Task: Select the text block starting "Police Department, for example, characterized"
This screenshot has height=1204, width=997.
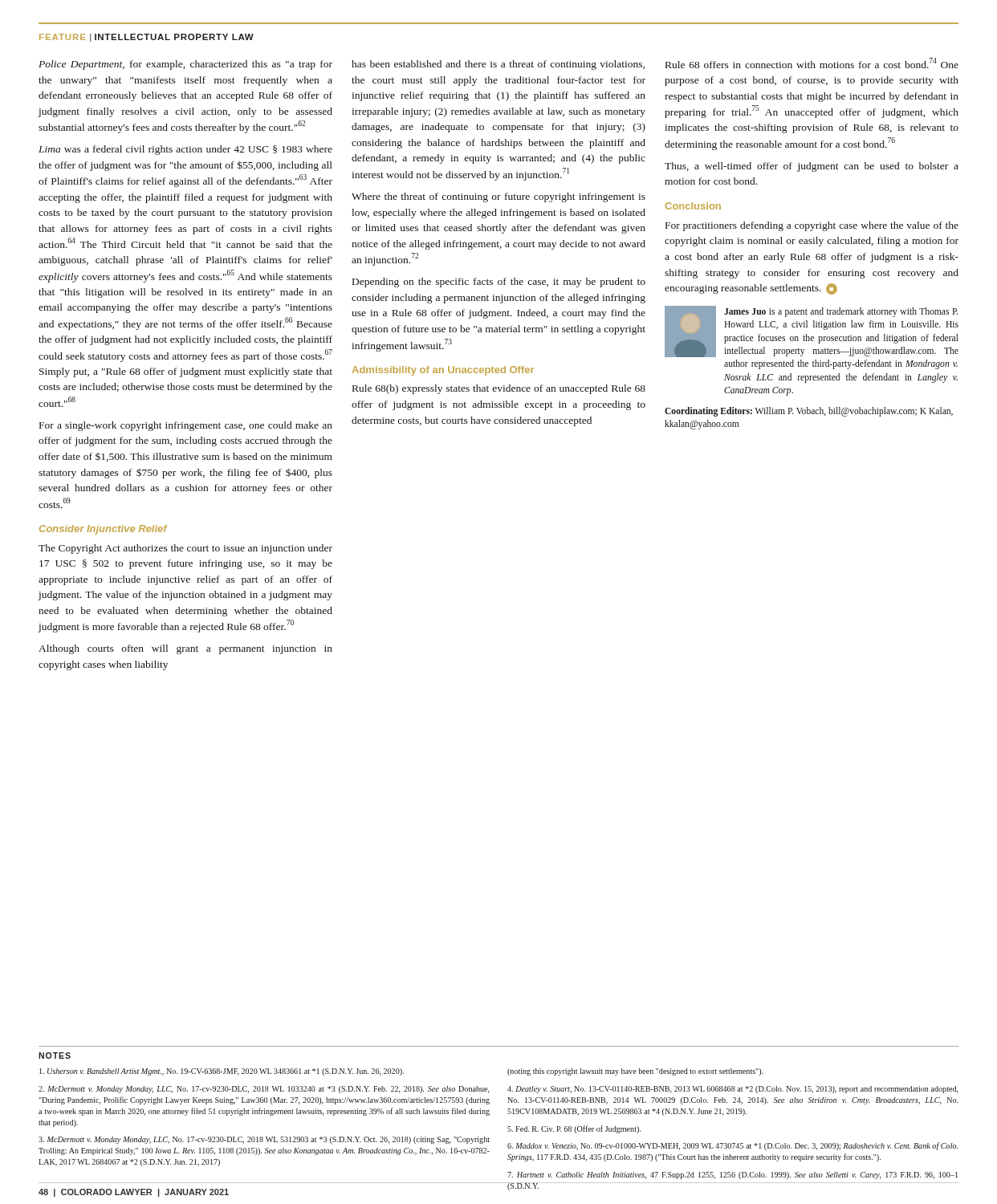Action: pyautogui.click(x=185, y=284)
